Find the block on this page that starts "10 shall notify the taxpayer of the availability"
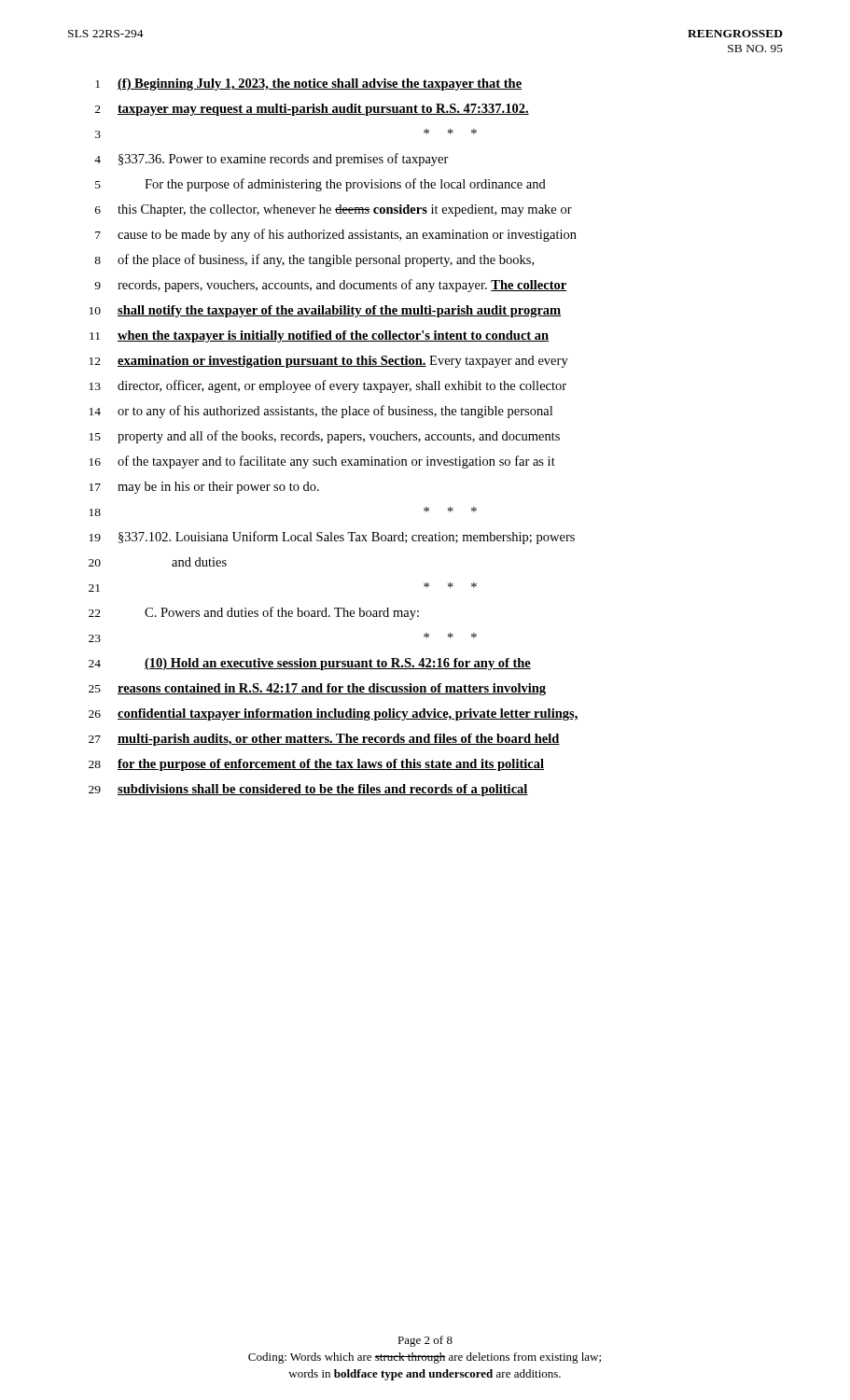 (x=425, y=310)
